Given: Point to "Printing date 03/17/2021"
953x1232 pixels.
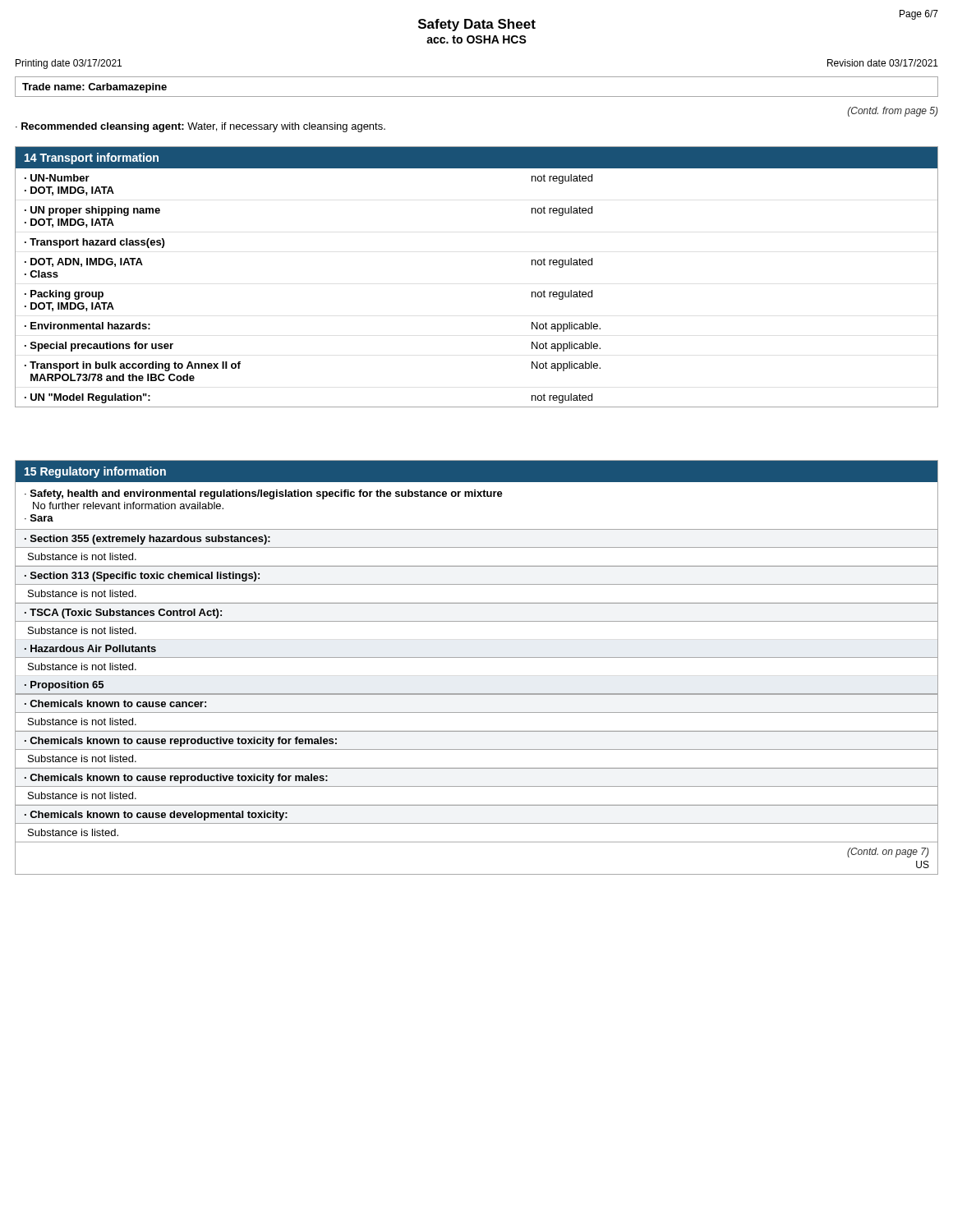Looking at the screenshot, I should [69, 63].
